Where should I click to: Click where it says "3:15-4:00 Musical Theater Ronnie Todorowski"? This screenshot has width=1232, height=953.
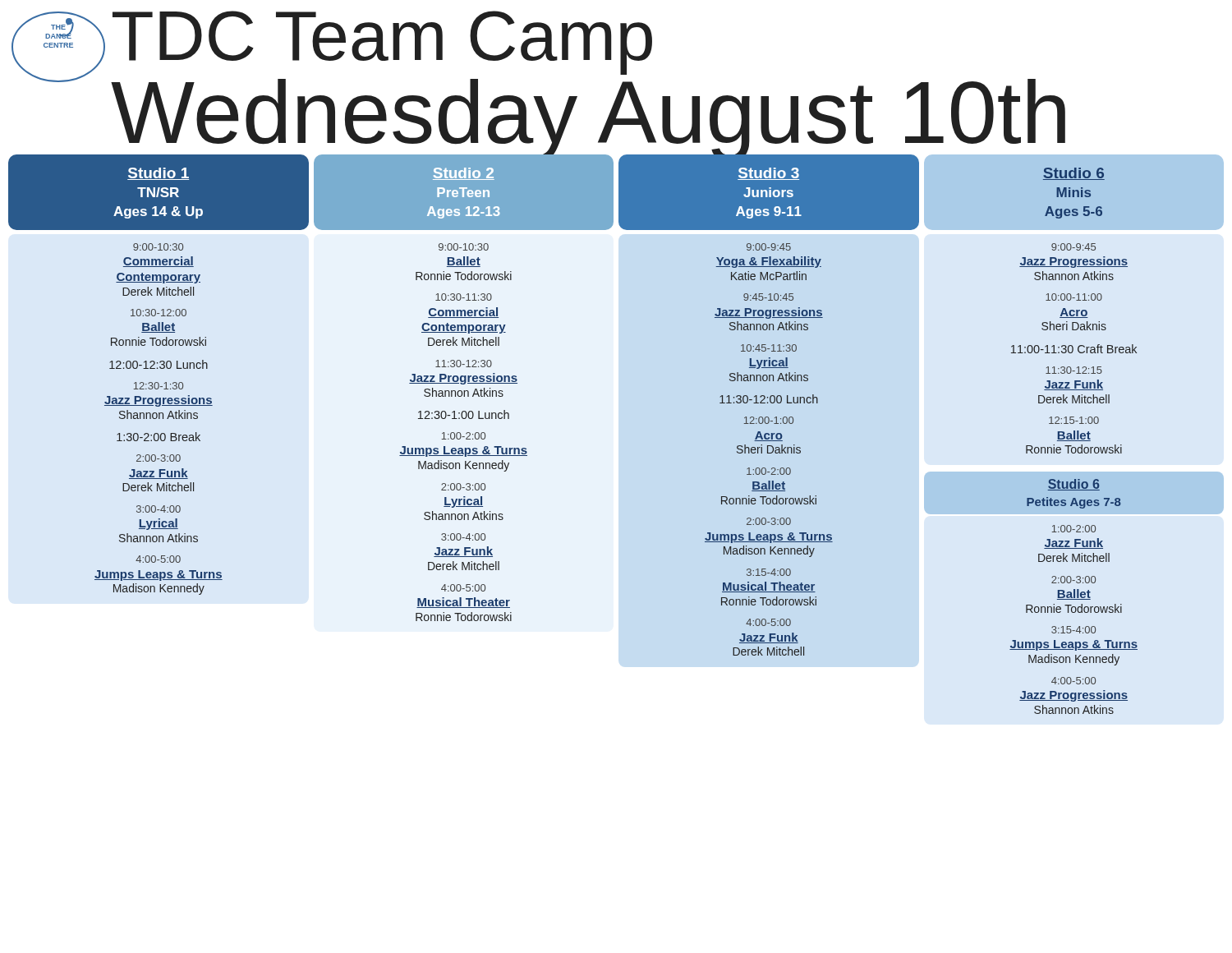pyautogui.click(x=769, y=588)
